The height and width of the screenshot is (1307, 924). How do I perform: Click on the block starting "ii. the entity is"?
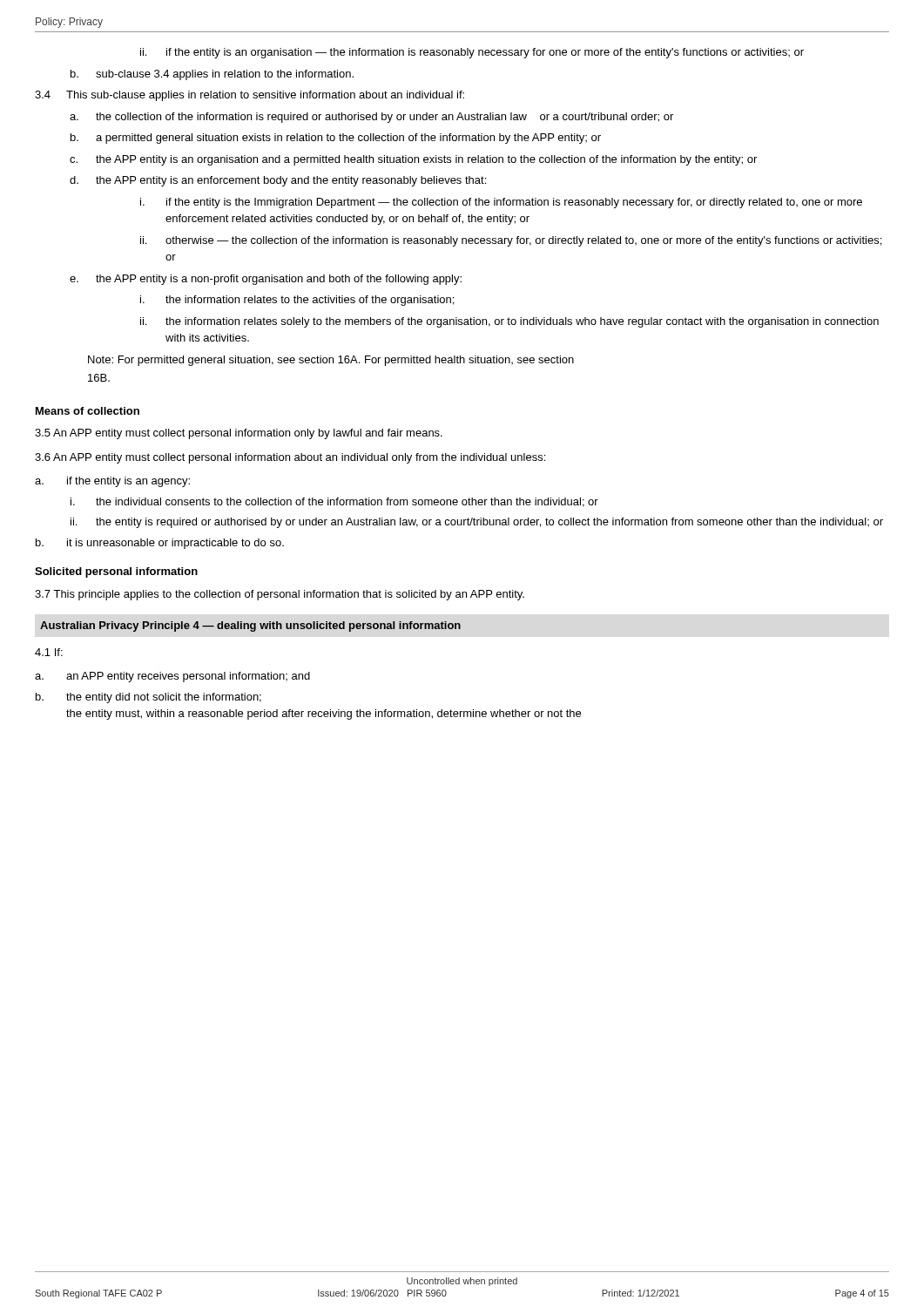click(479, 522)
